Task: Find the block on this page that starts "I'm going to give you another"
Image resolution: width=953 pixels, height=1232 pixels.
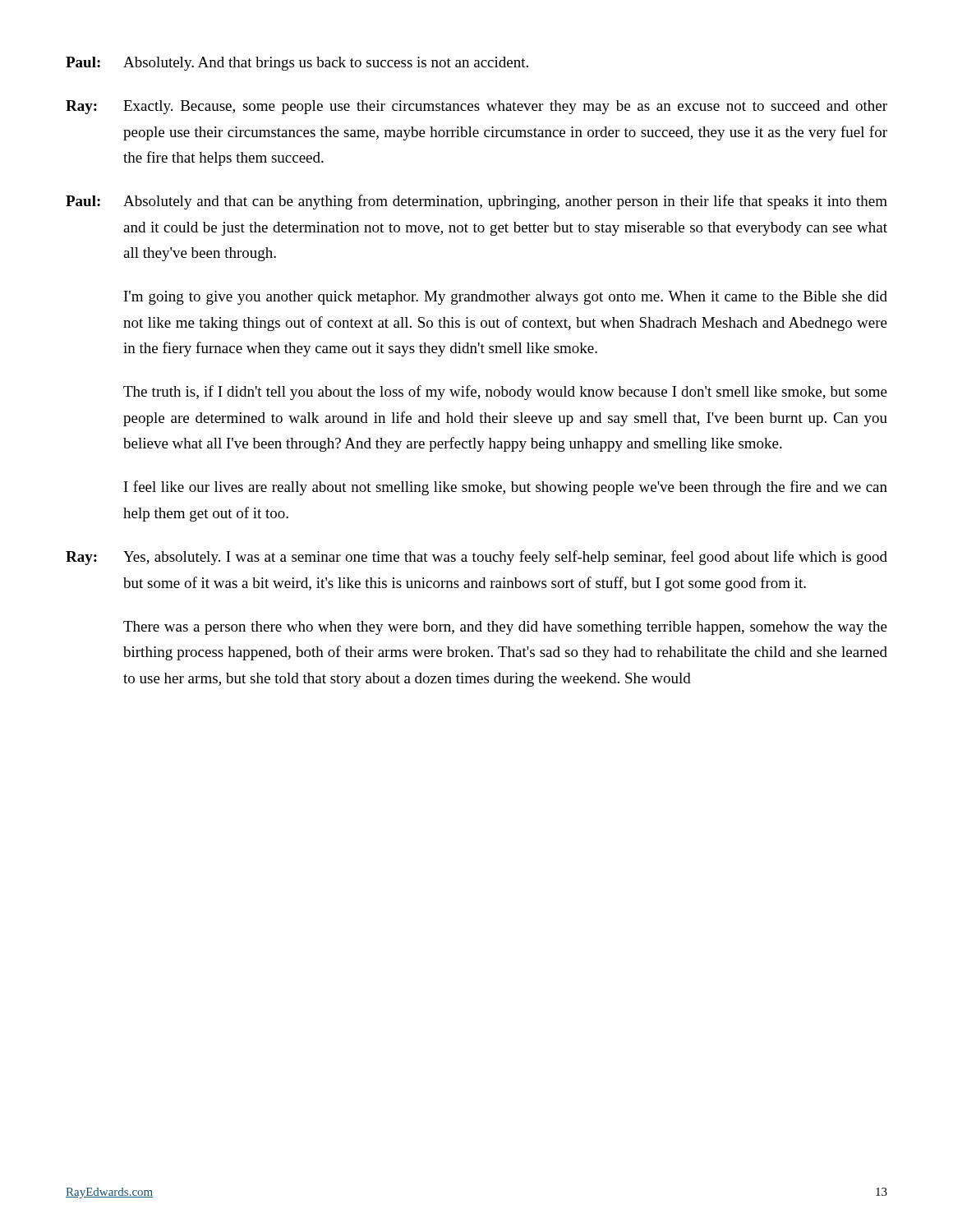Action: tap(505, 322)
